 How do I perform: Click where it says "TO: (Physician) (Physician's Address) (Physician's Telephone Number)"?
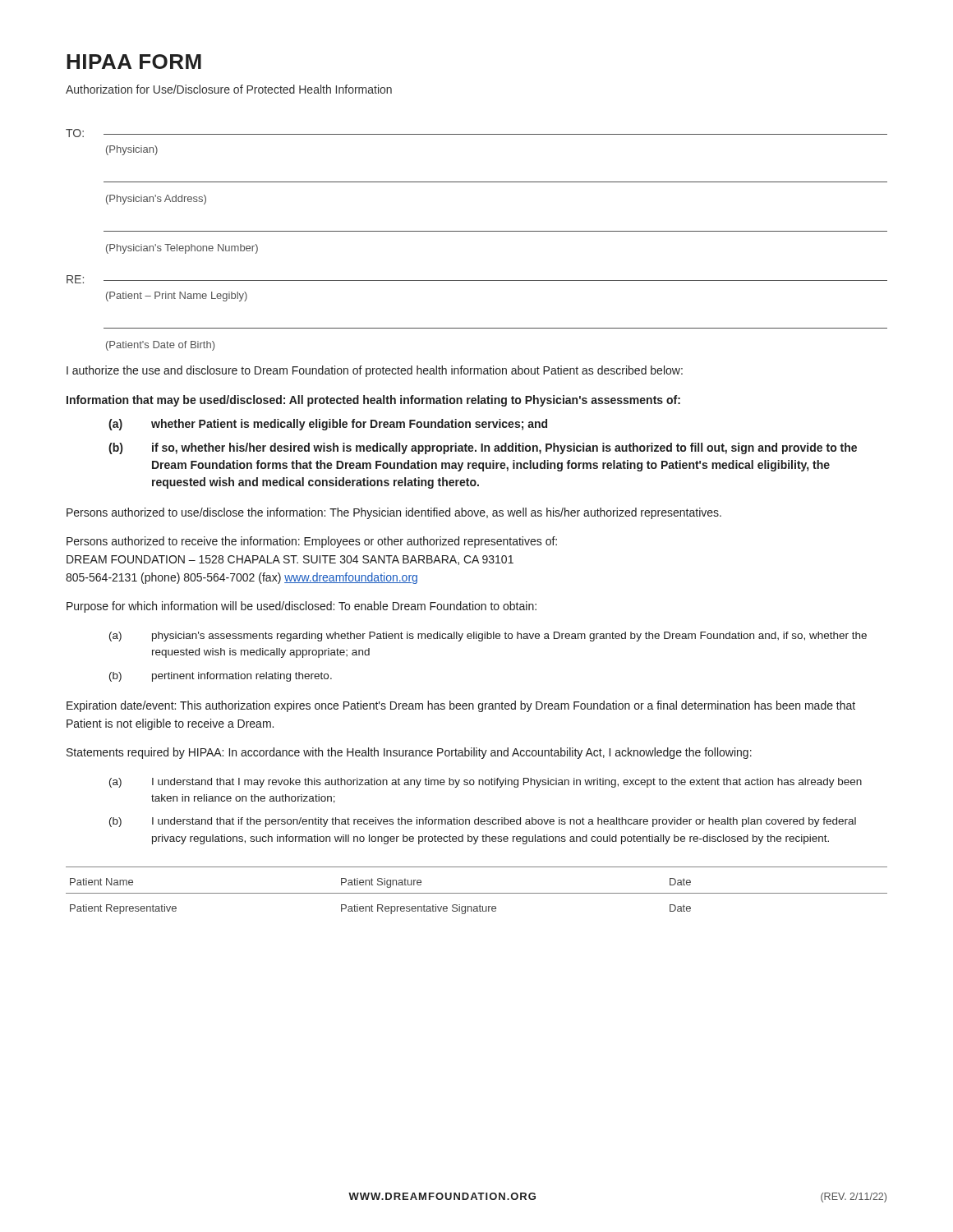[x=476, y=185]
